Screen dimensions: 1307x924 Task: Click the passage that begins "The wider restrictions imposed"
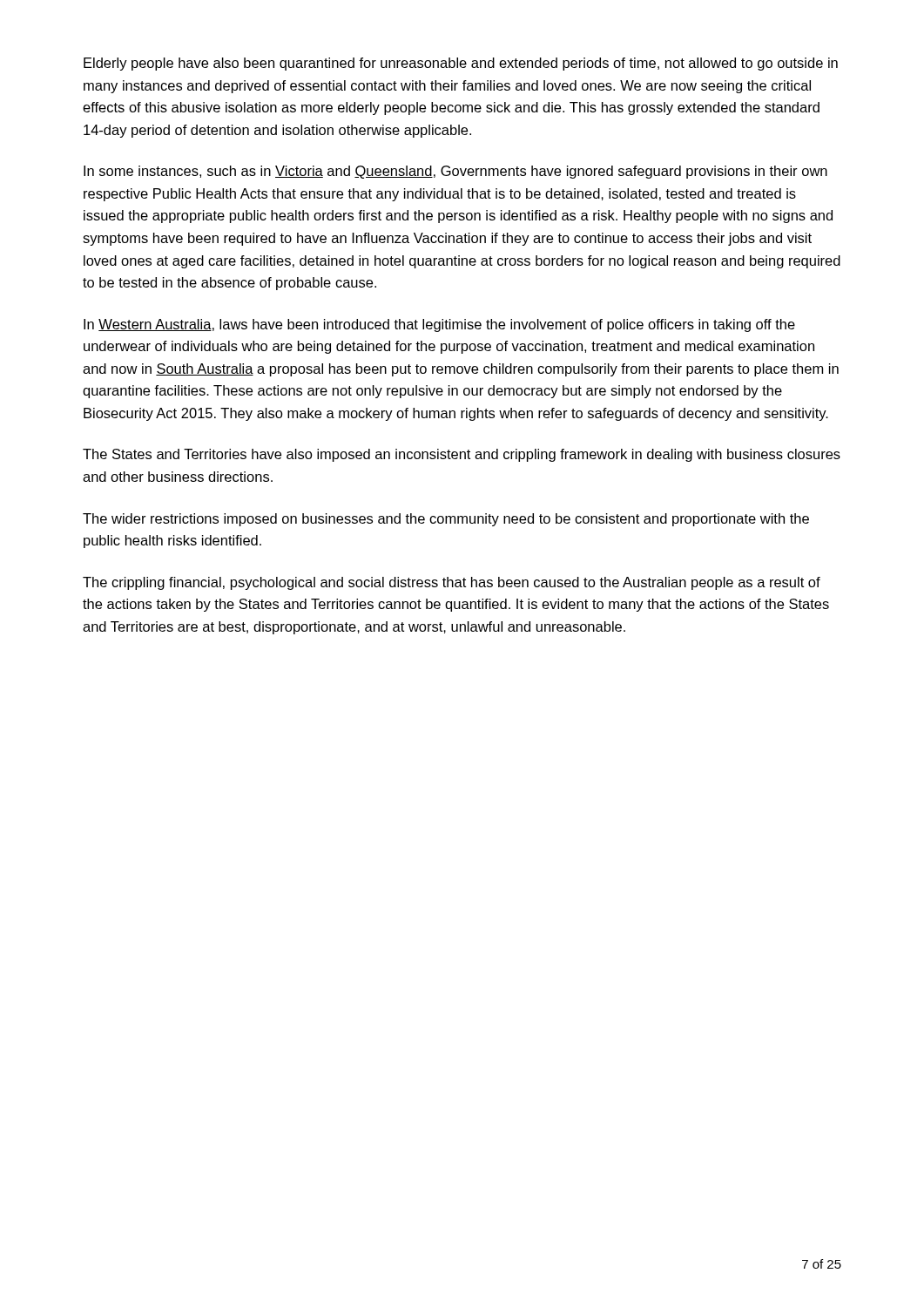click(x=446, y=529)
